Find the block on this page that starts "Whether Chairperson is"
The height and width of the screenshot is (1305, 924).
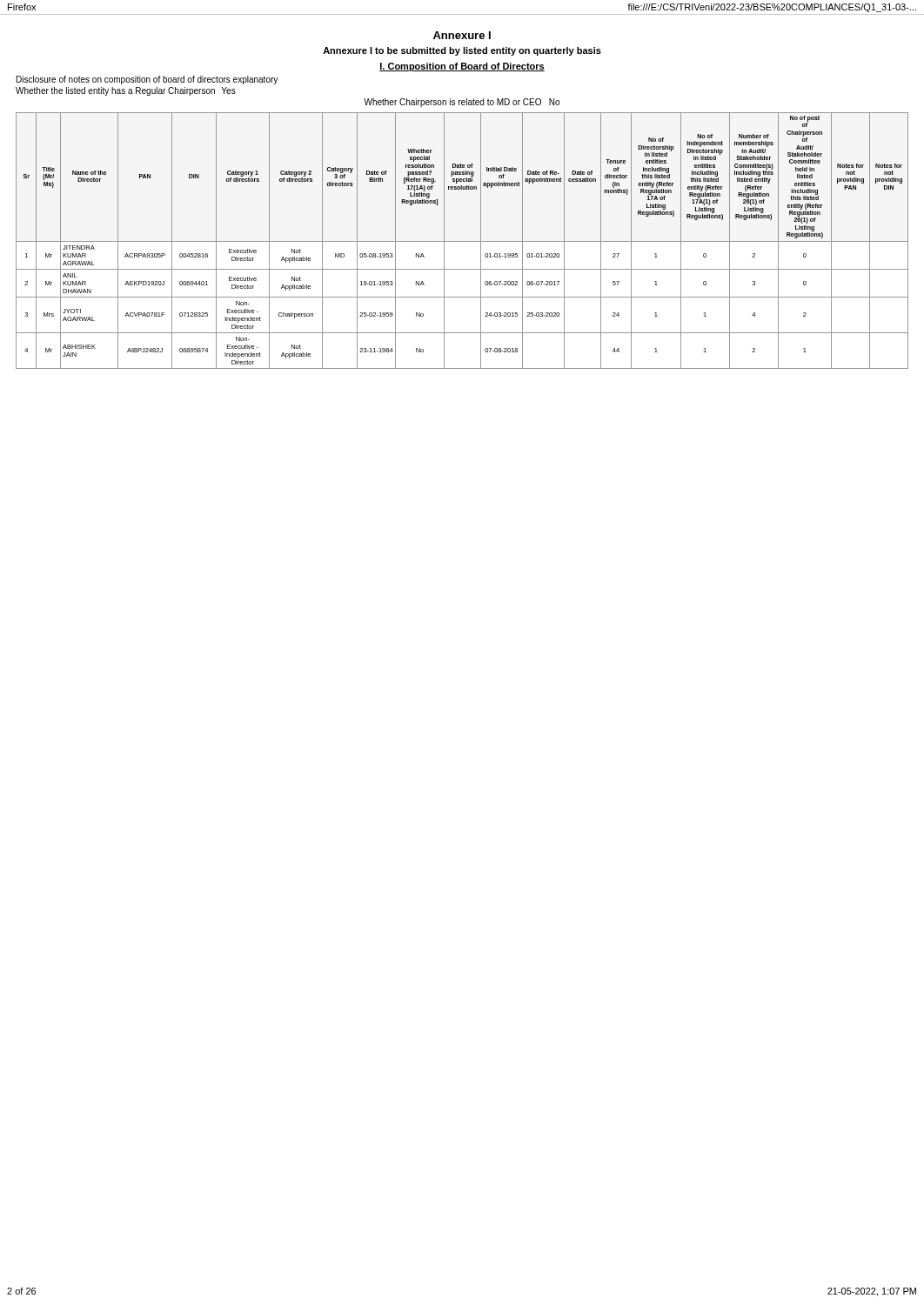[x=462, y=102]
